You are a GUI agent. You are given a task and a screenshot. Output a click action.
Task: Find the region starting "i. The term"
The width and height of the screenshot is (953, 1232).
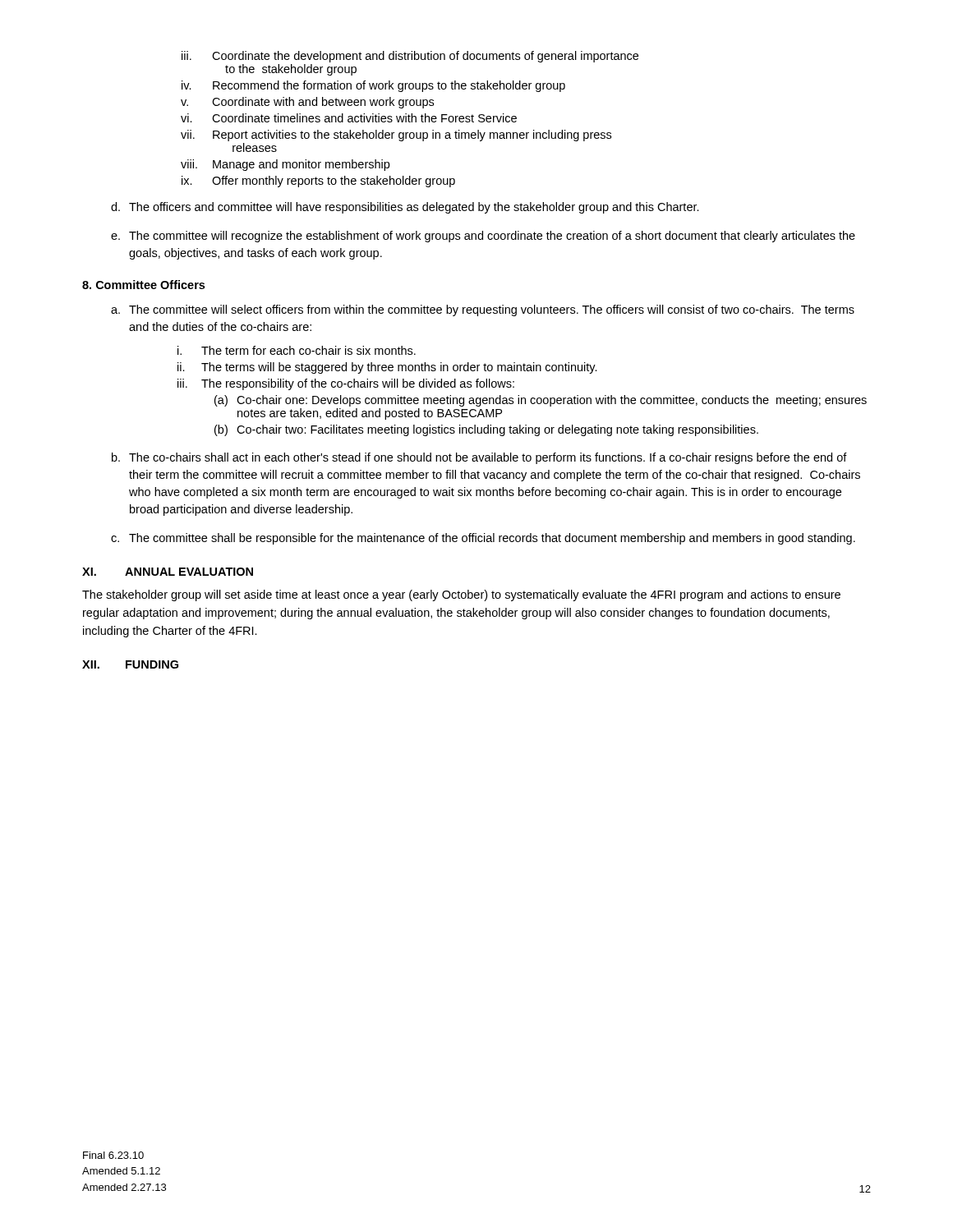(297, 351)
